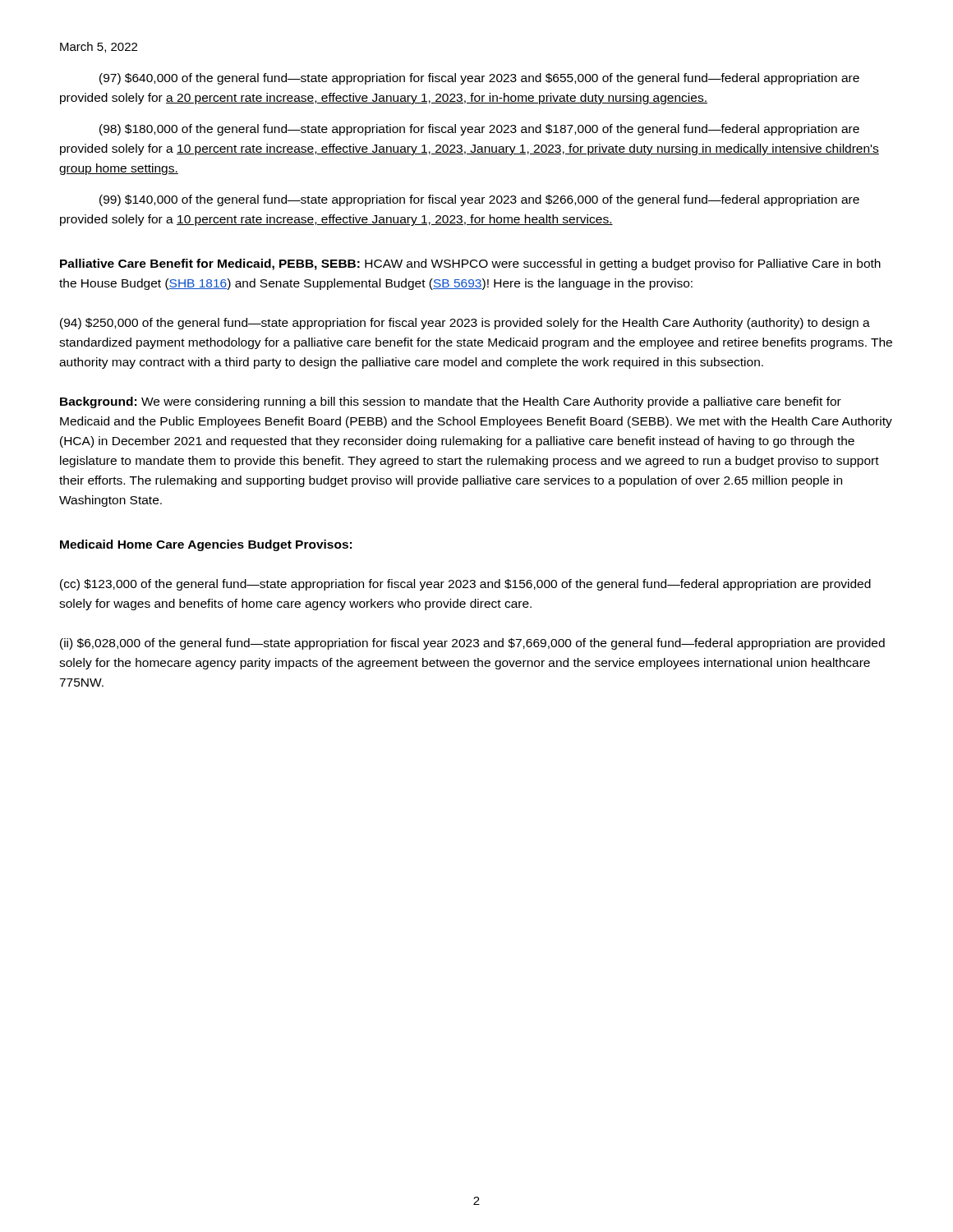The height and width of the screenshot is (1232, 953).
Task: Locate the text block containing "(98) $180,000 of the"
Action: 469,148
